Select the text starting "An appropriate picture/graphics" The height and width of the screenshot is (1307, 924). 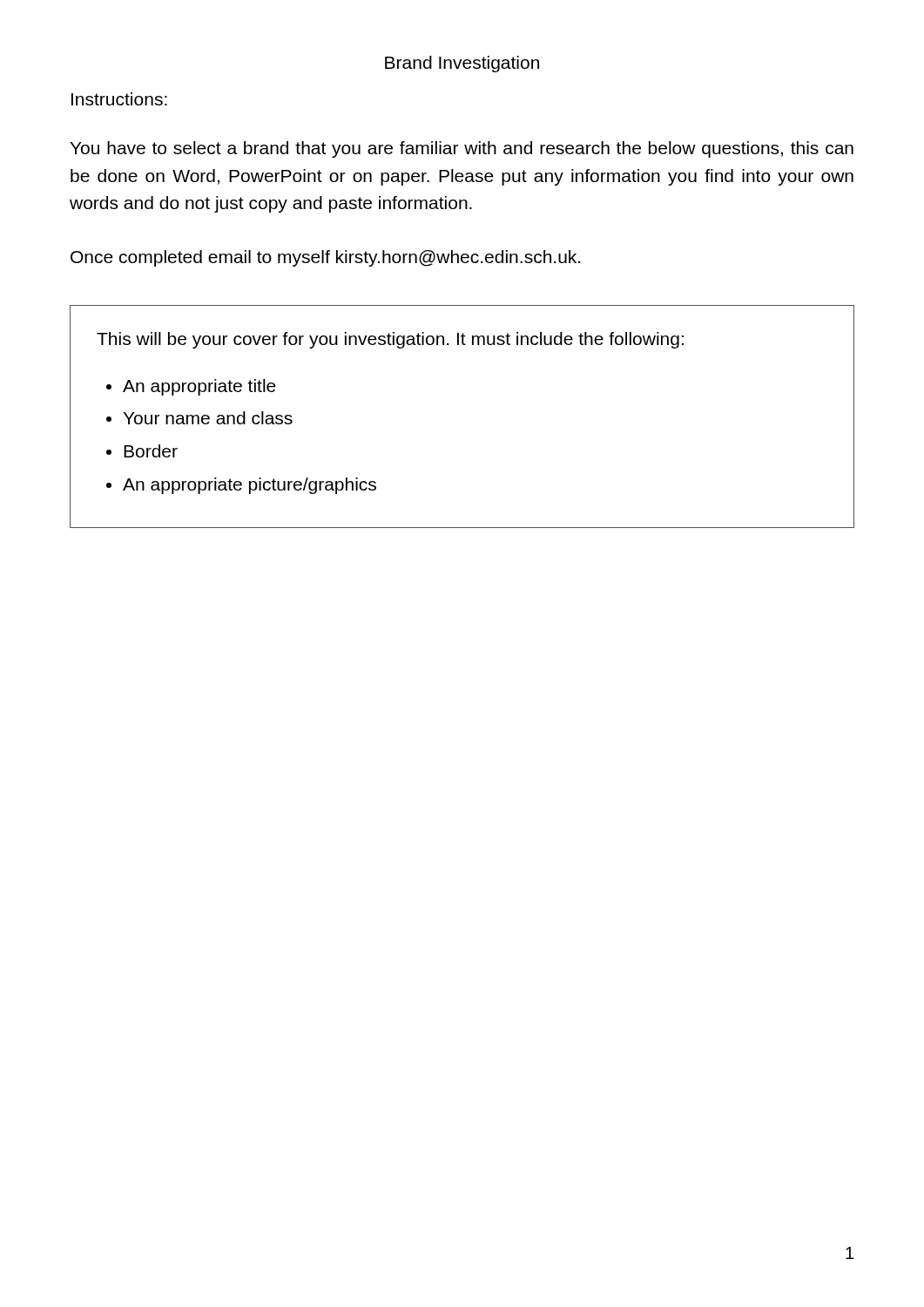coord(250,484)
